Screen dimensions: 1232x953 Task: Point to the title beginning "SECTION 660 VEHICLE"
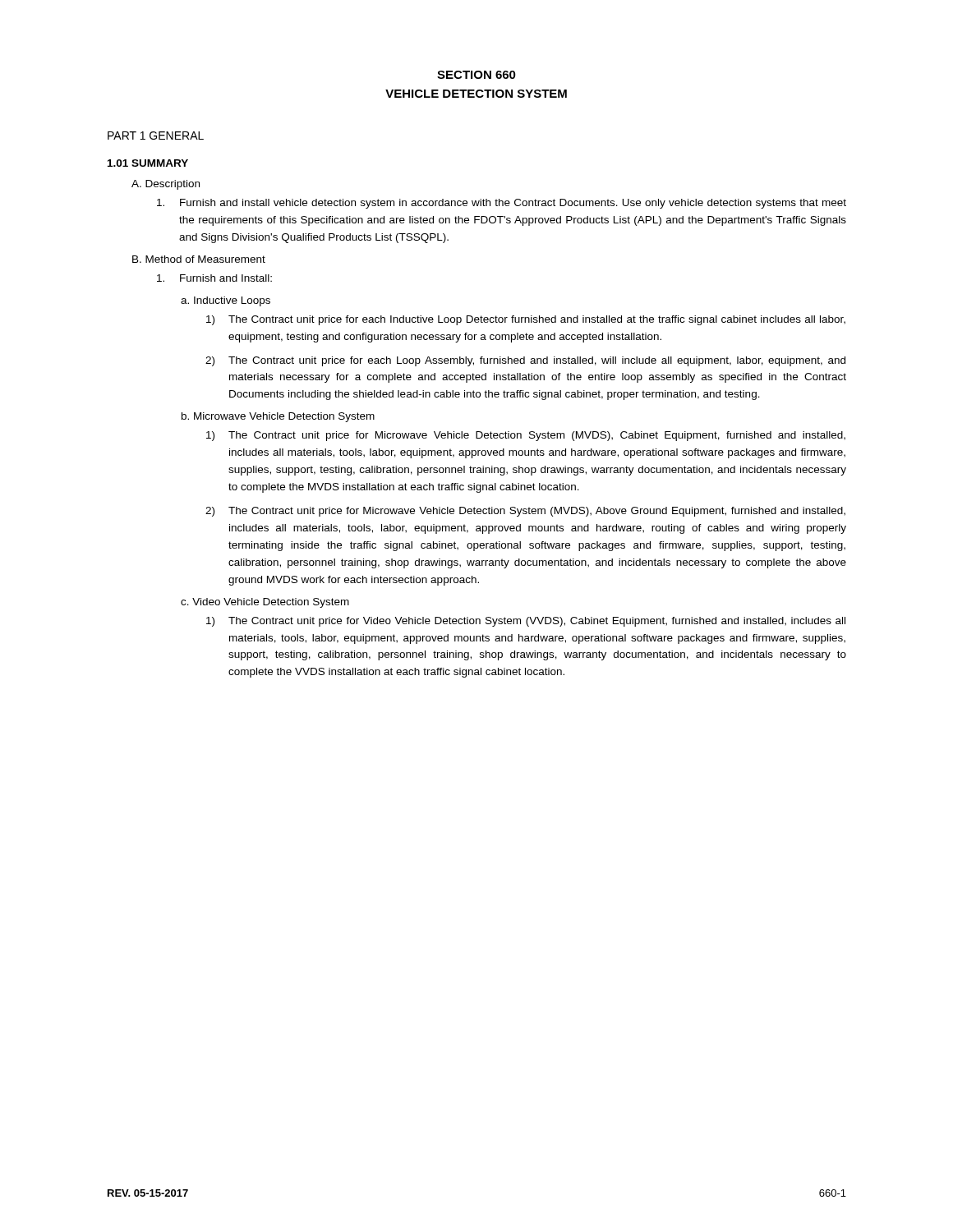[476, 84]
